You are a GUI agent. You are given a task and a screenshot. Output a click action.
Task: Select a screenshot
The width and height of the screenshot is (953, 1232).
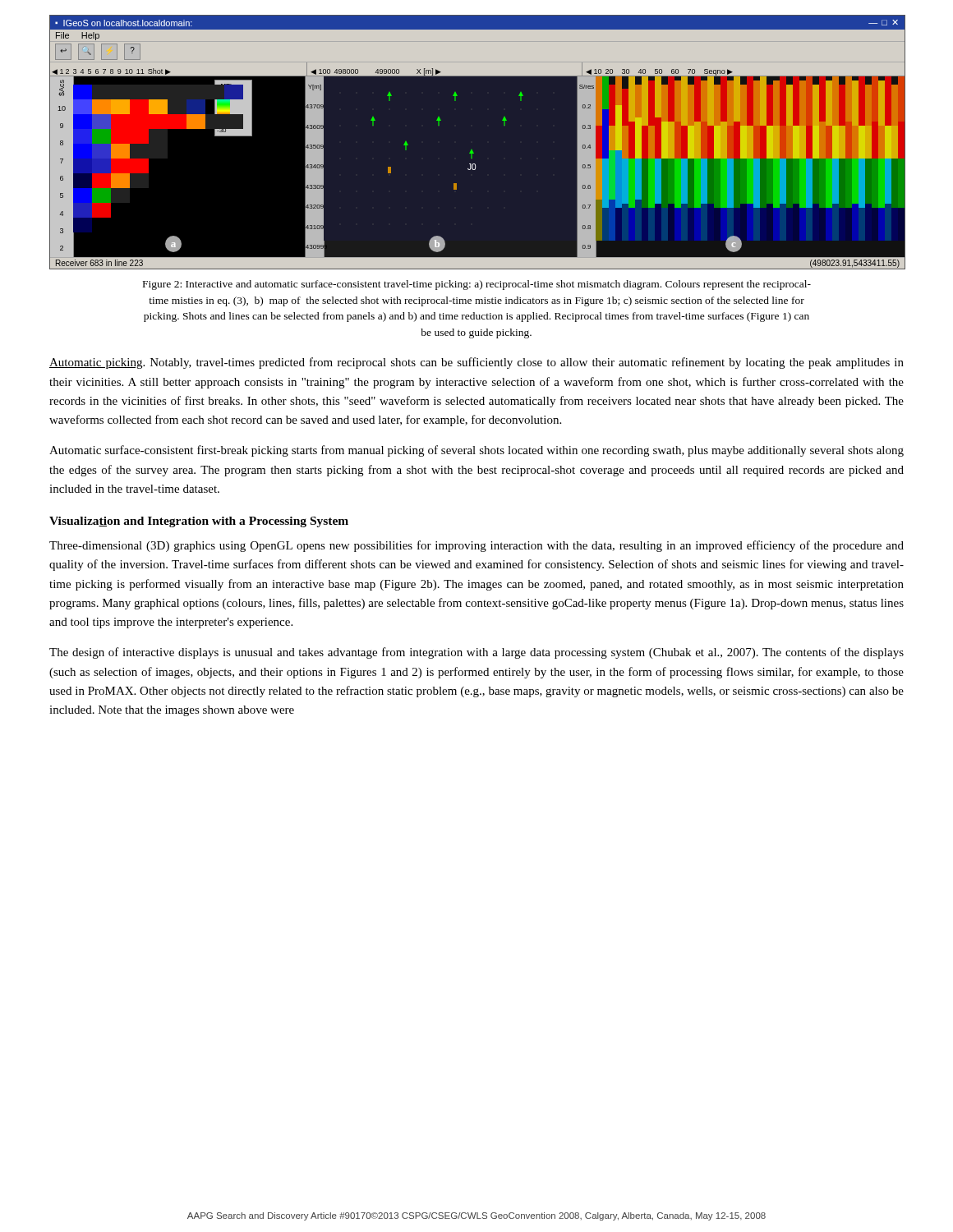(476, 142)
